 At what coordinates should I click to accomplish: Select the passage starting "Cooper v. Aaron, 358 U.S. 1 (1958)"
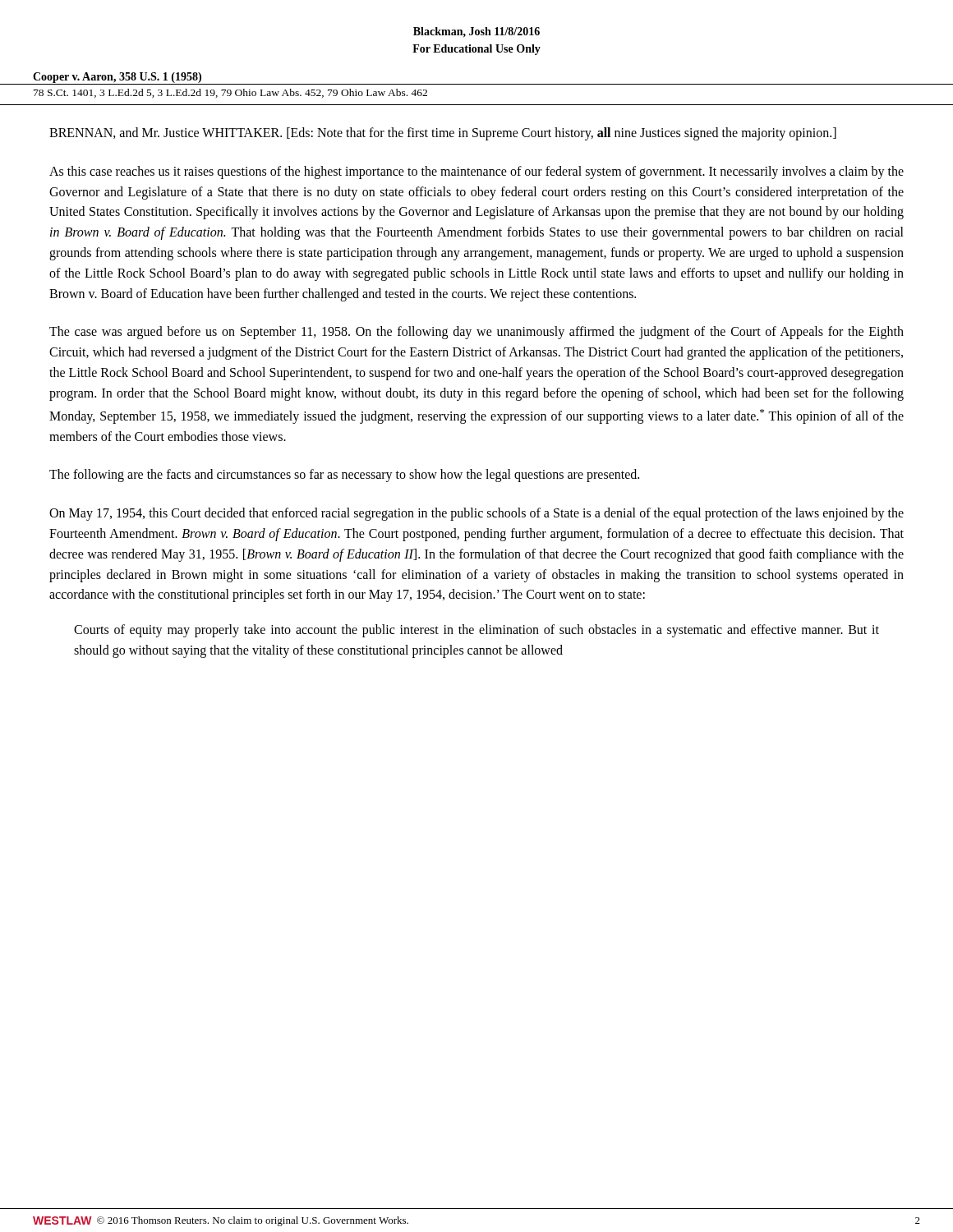pyautogui.click(x=117, y=77)
